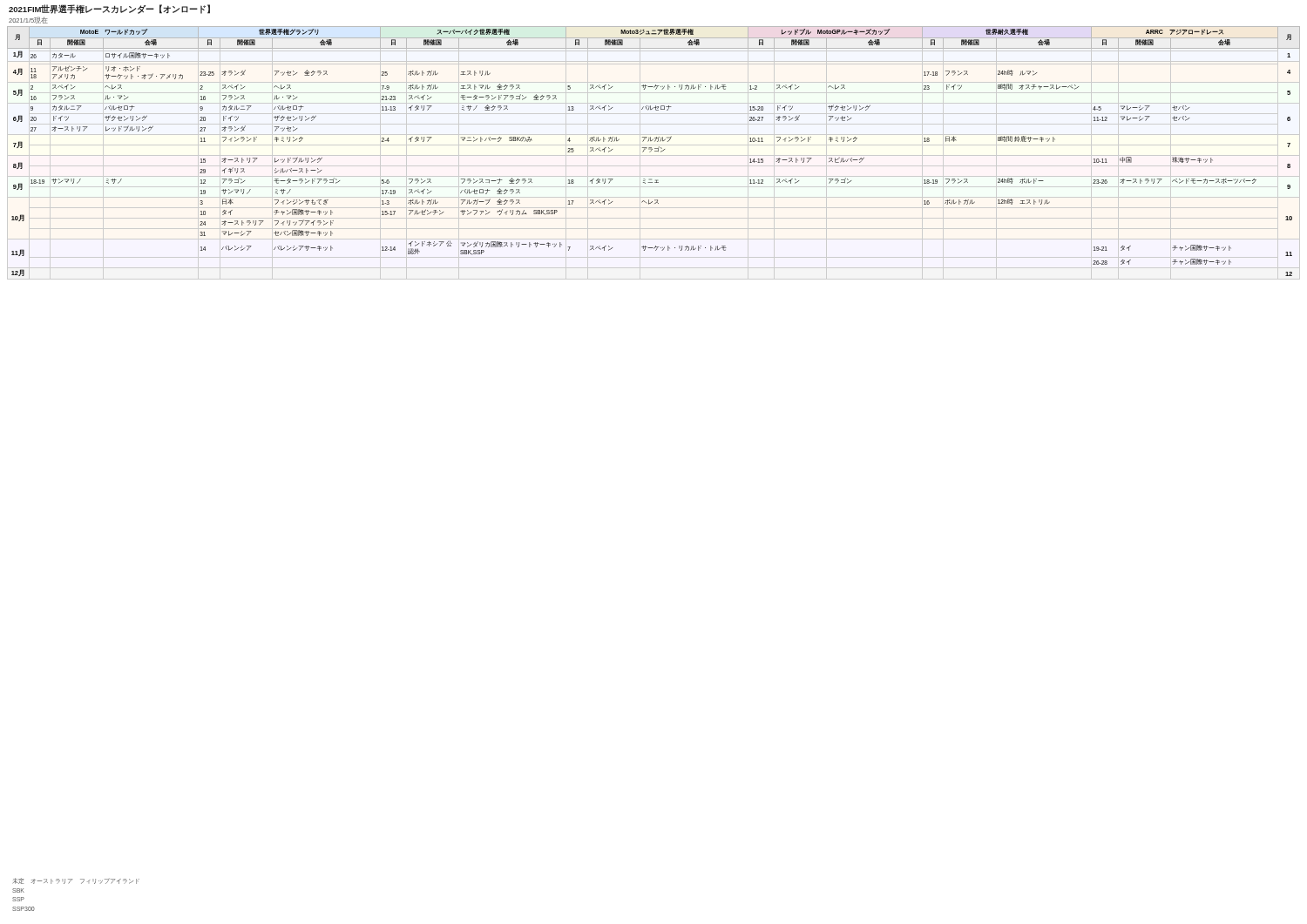The height and width of the screenshot is (924, 1307).
Task: Locate the title
Action: coord(112,9)
